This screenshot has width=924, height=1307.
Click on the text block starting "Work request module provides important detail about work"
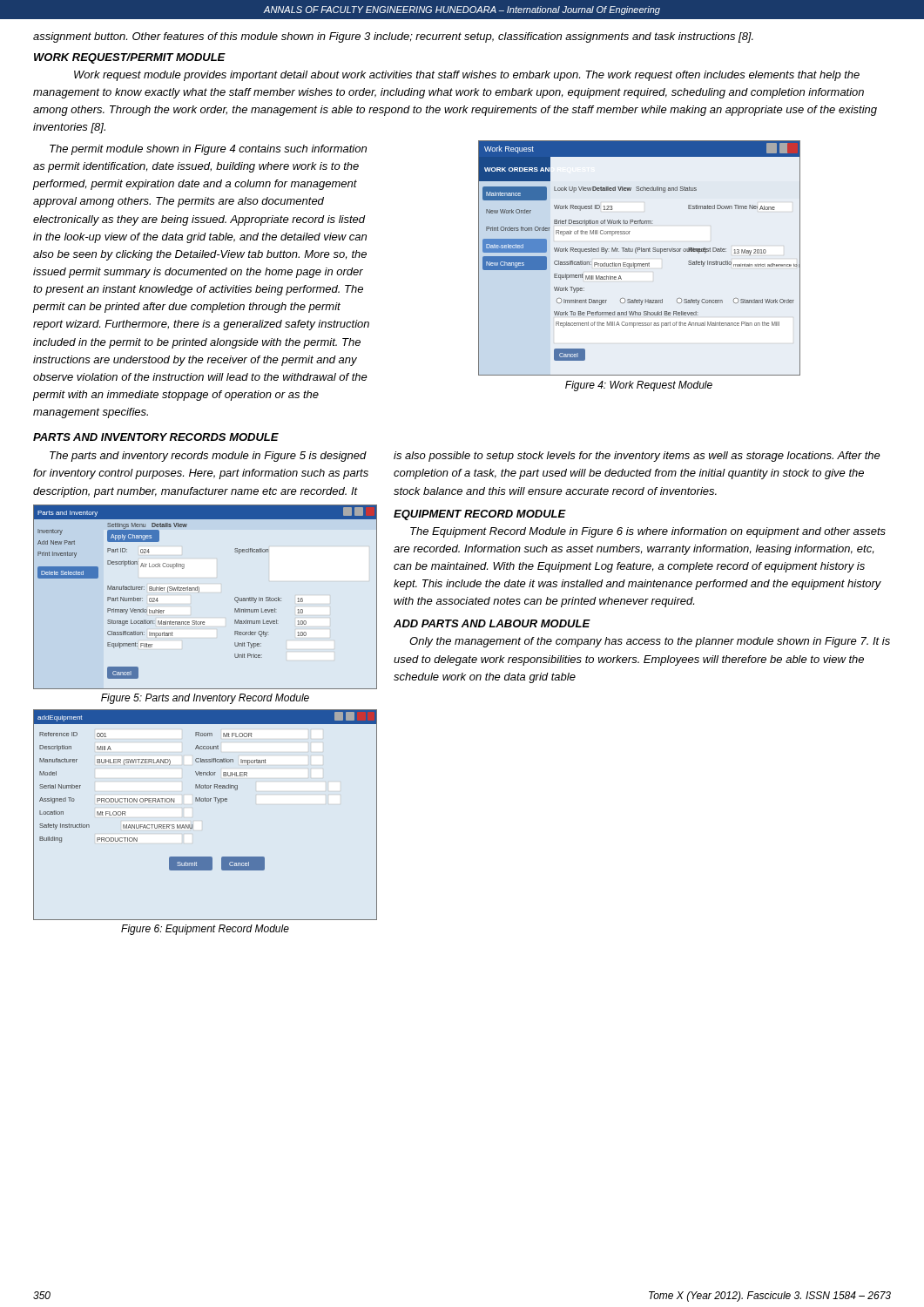[x=455, y=100]
